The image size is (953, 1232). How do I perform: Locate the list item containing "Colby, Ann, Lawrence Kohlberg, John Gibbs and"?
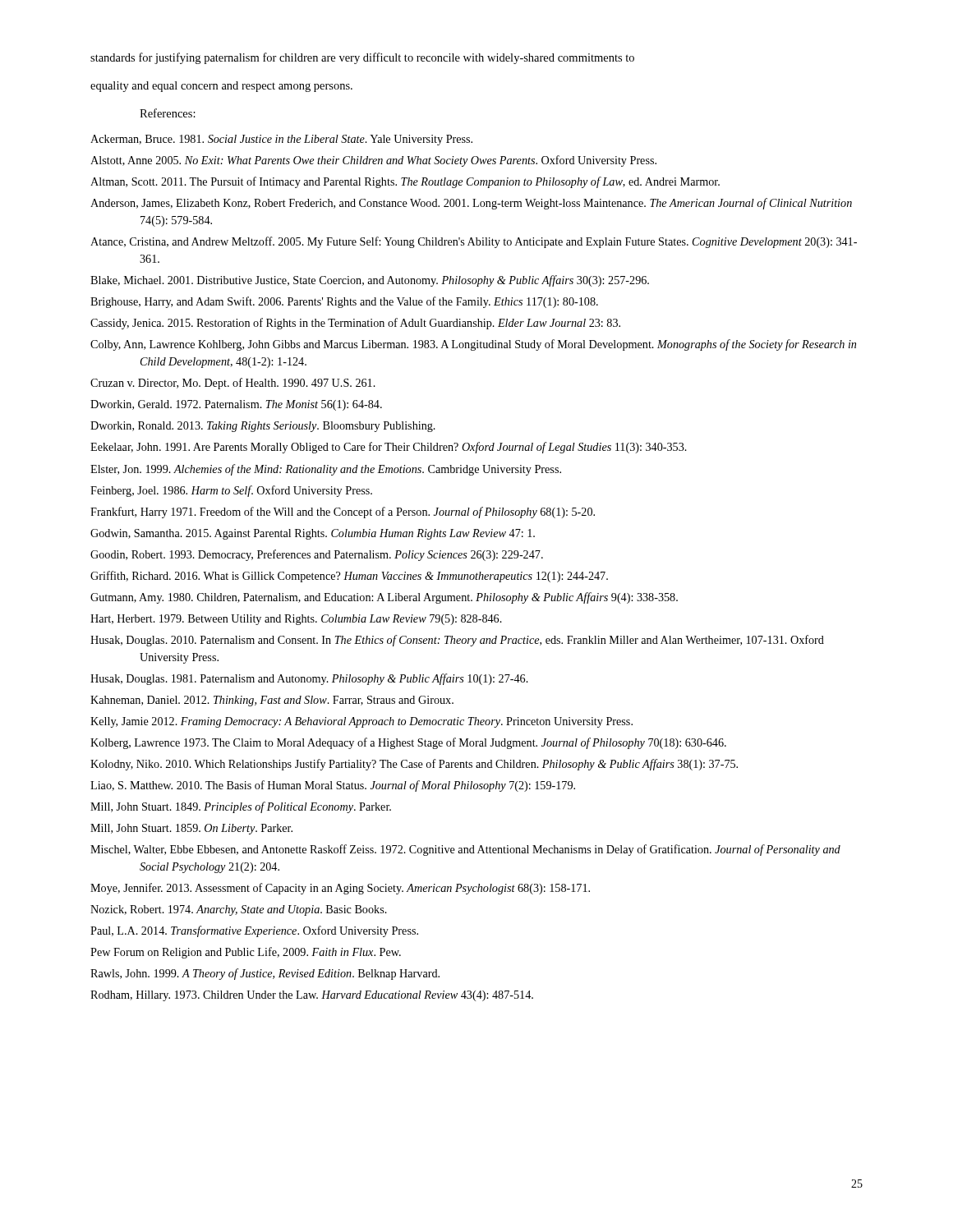point(474,353)
